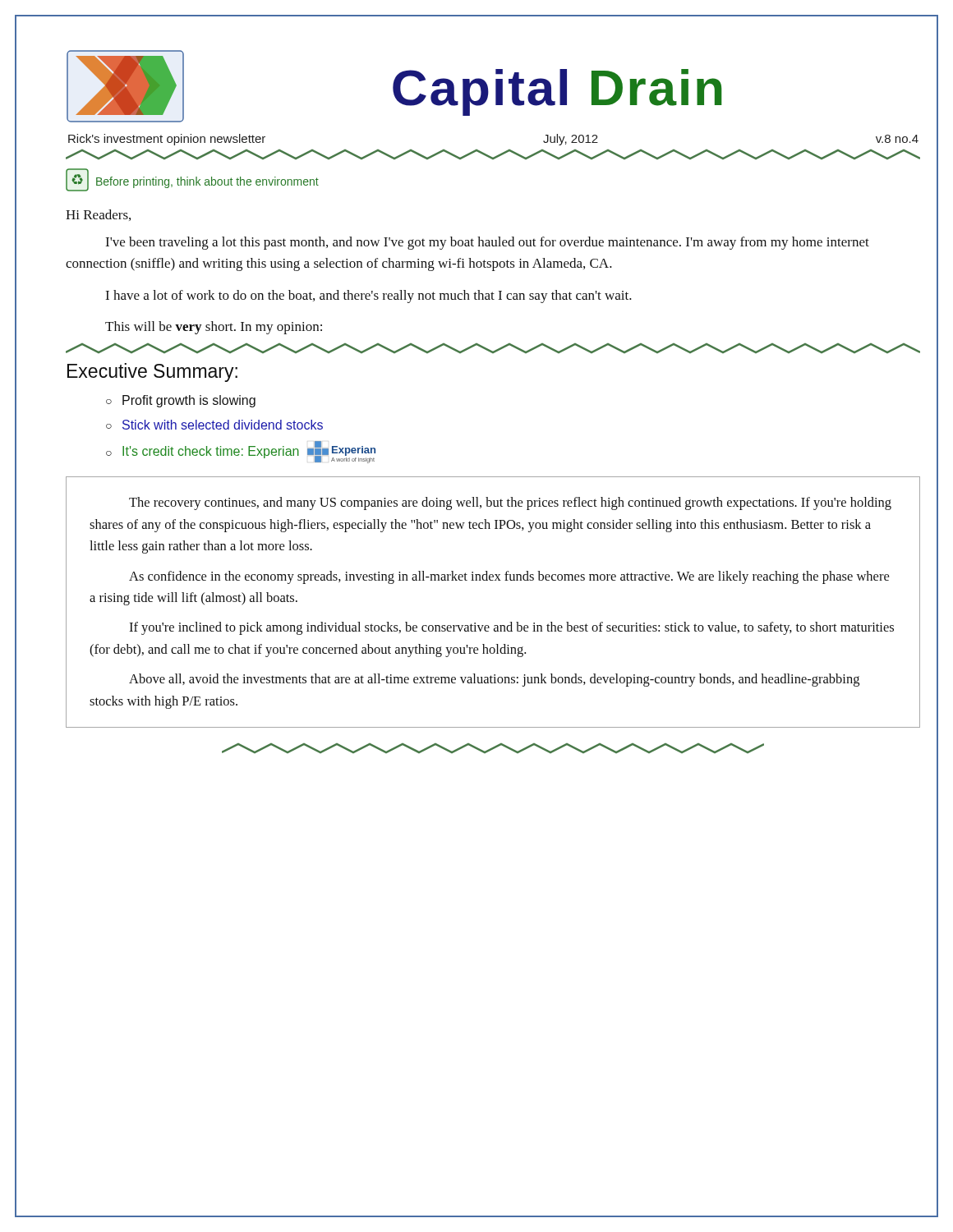Click on the region starting "○ Stick with selected"
The height and width of the screenshot is (1232, 953).
214,425
